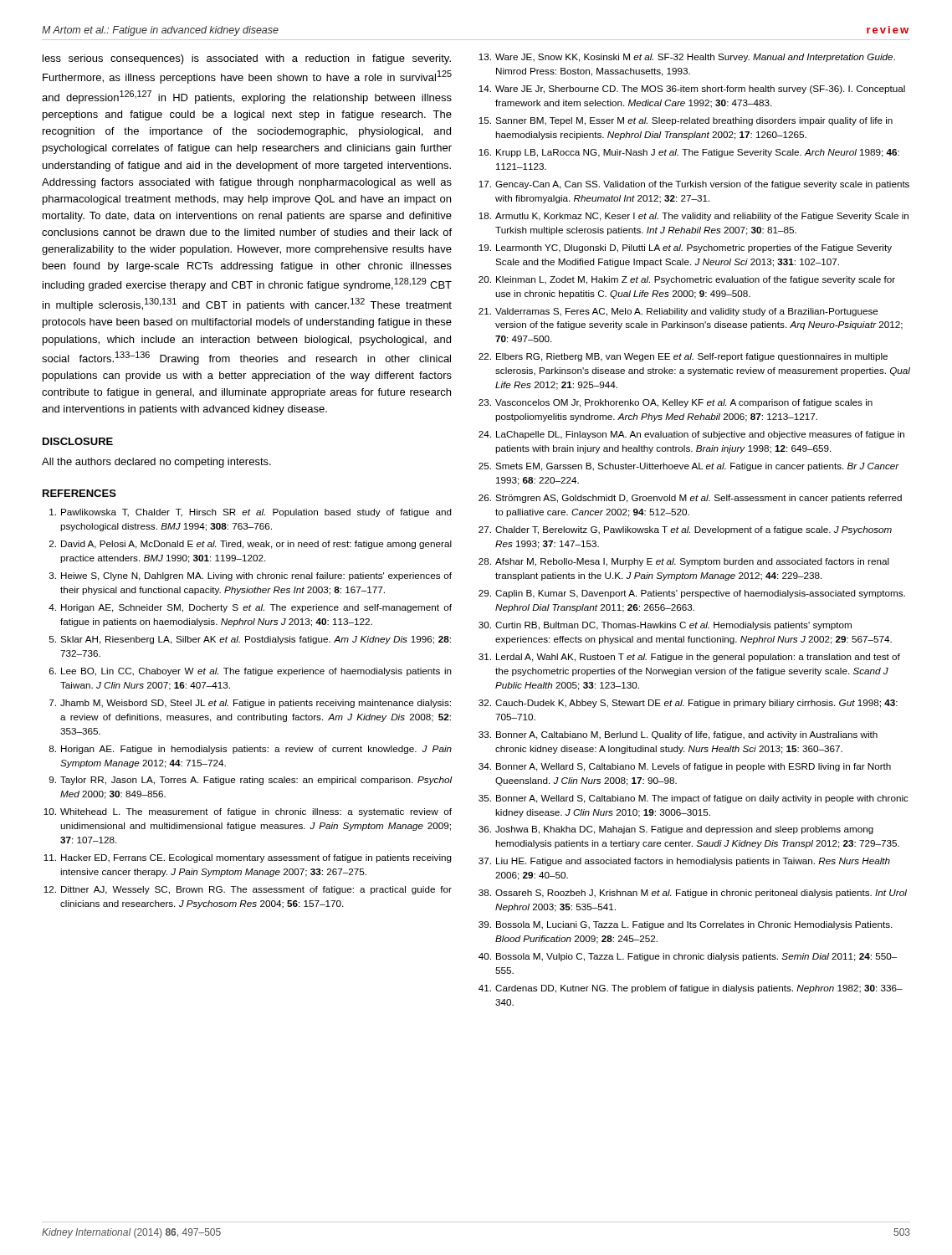
Task: Navigate to the element starting "36.Joshwa B, Khakha DC, Mahajan S."
Action: 694,837
